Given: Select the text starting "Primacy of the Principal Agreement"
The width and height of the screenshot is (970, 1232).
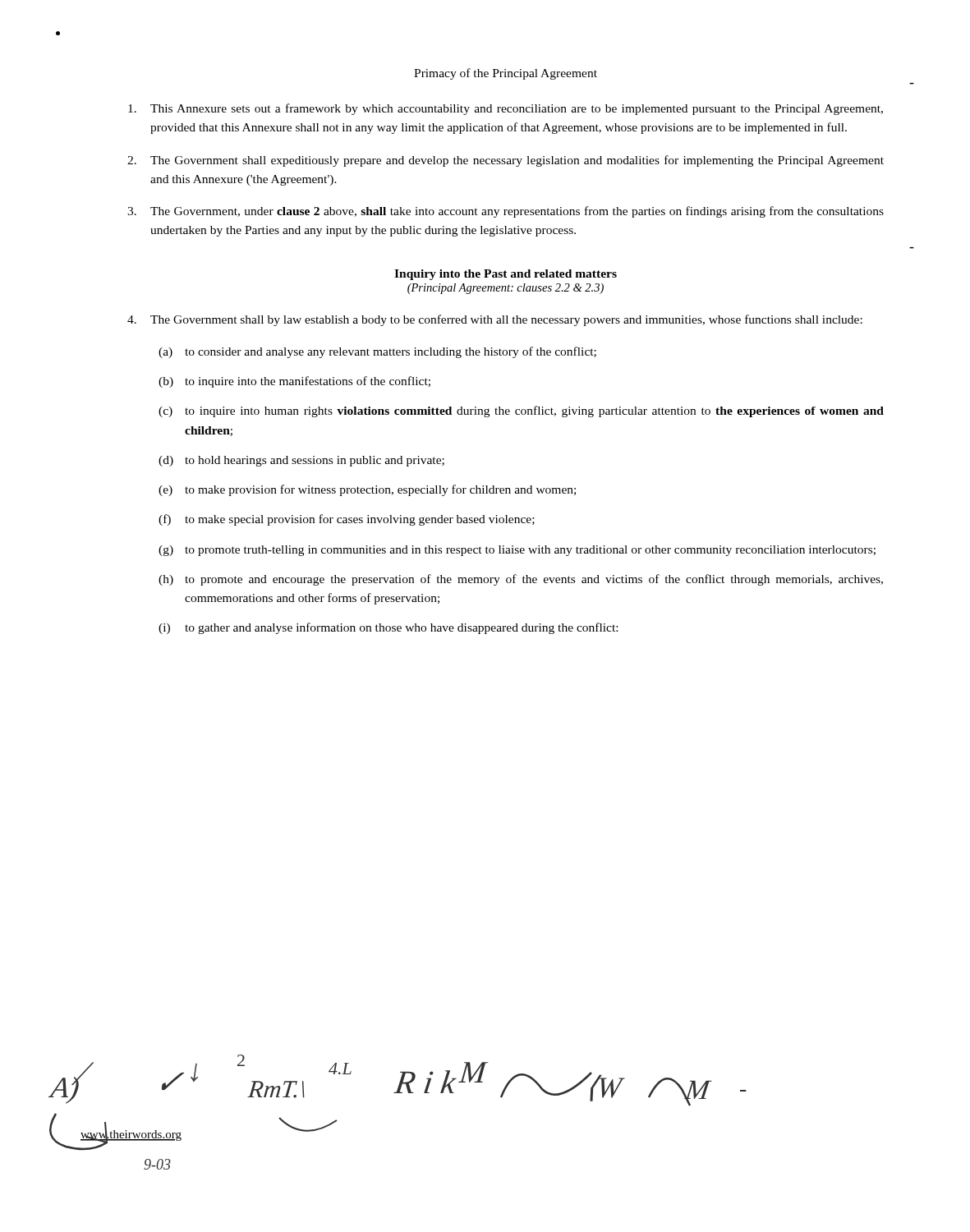Looking at the screenshot, I should 506,73.
